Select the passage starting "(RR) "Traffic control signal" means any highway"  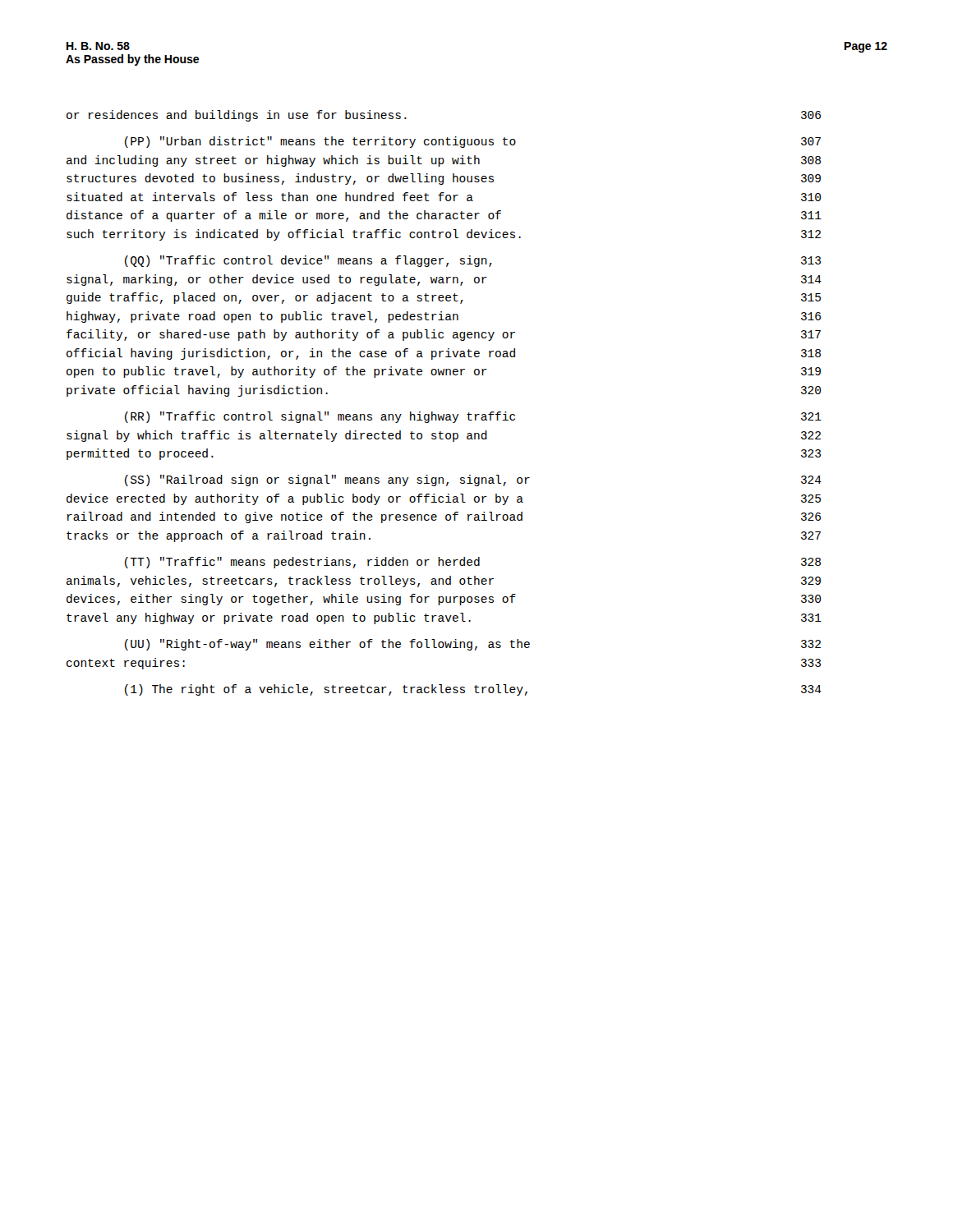coord(444,436)
